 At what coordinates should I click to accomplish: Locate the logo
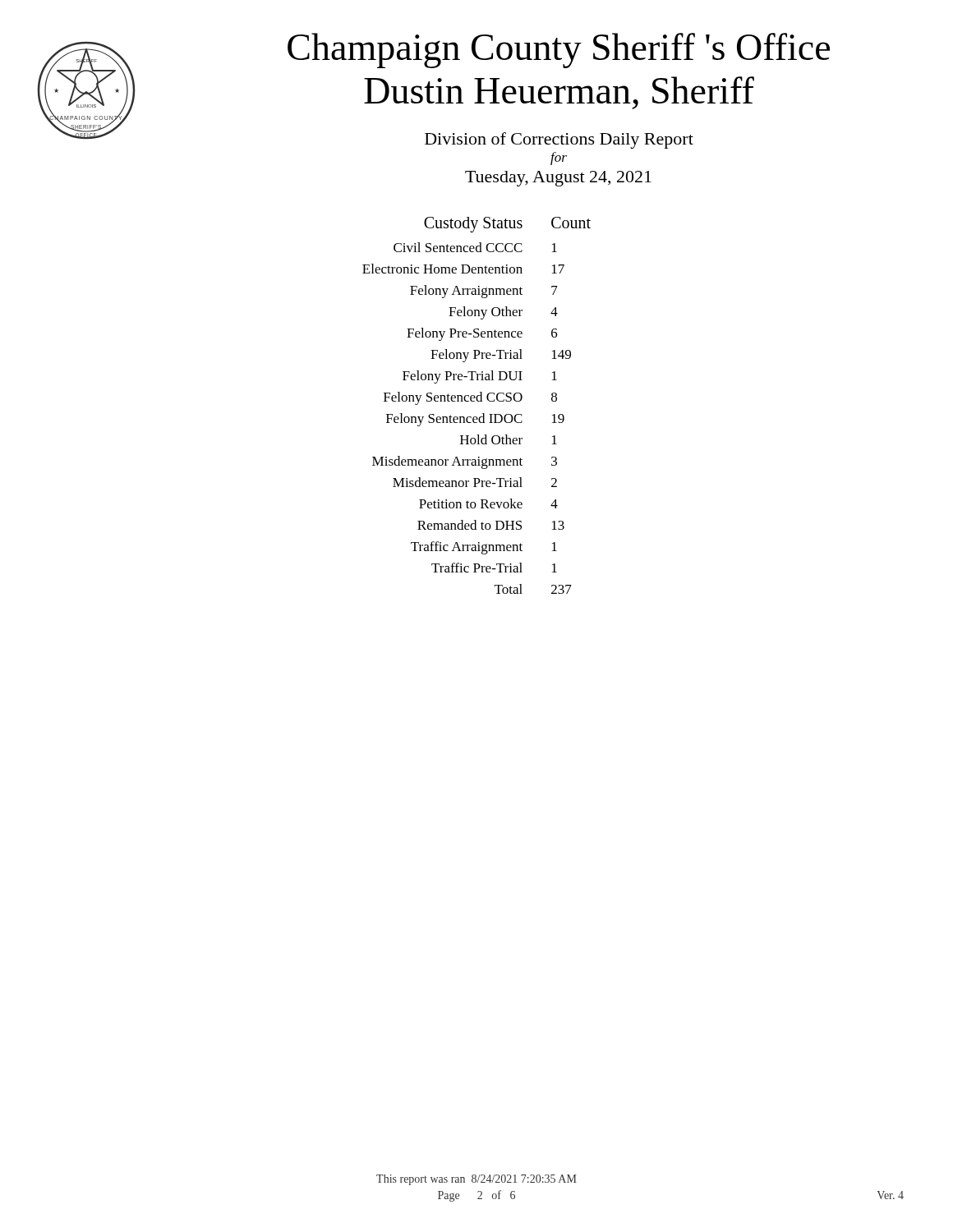(x=90, y=90)
